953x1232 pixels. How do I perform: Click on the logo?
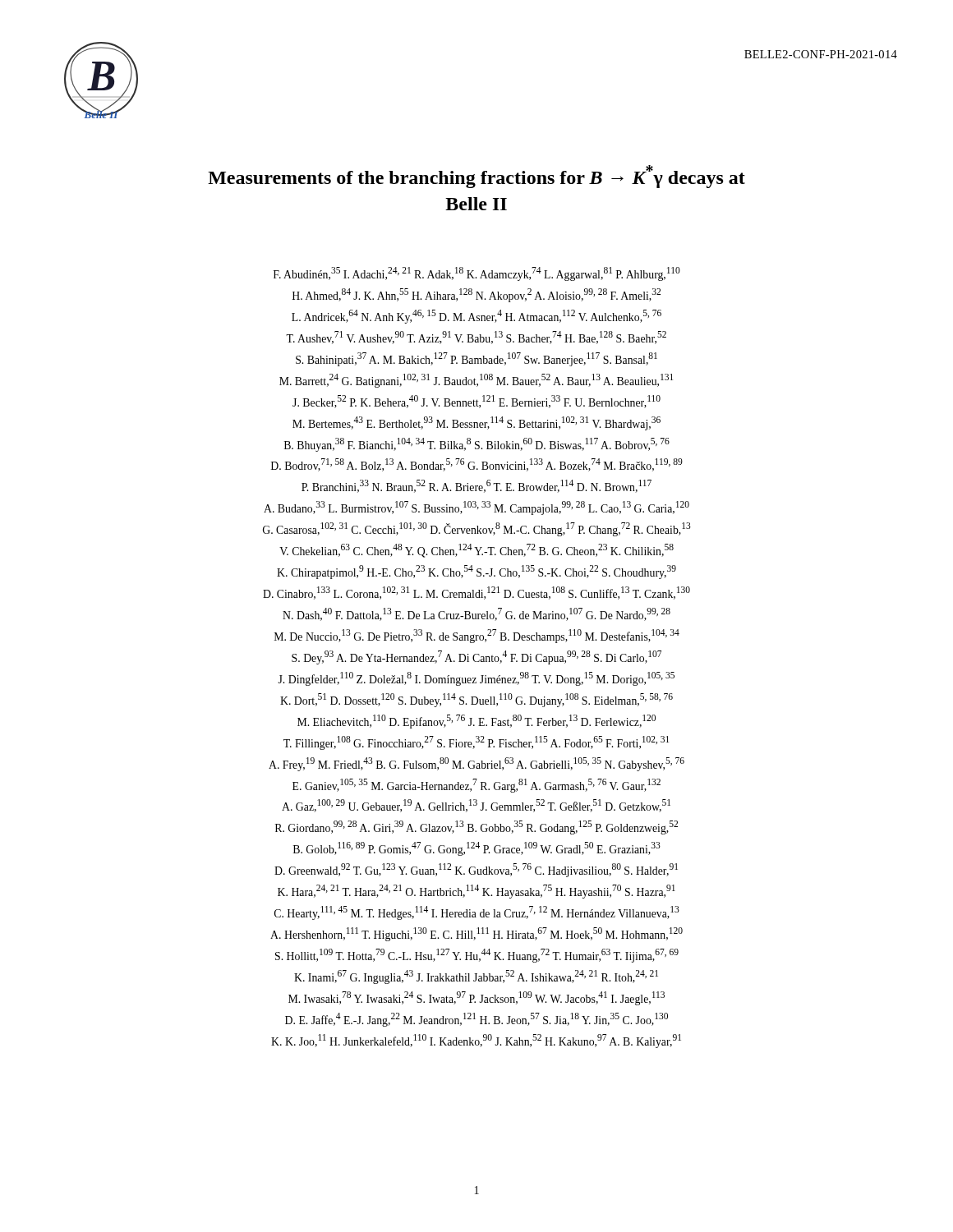click(x=101, y=85)
